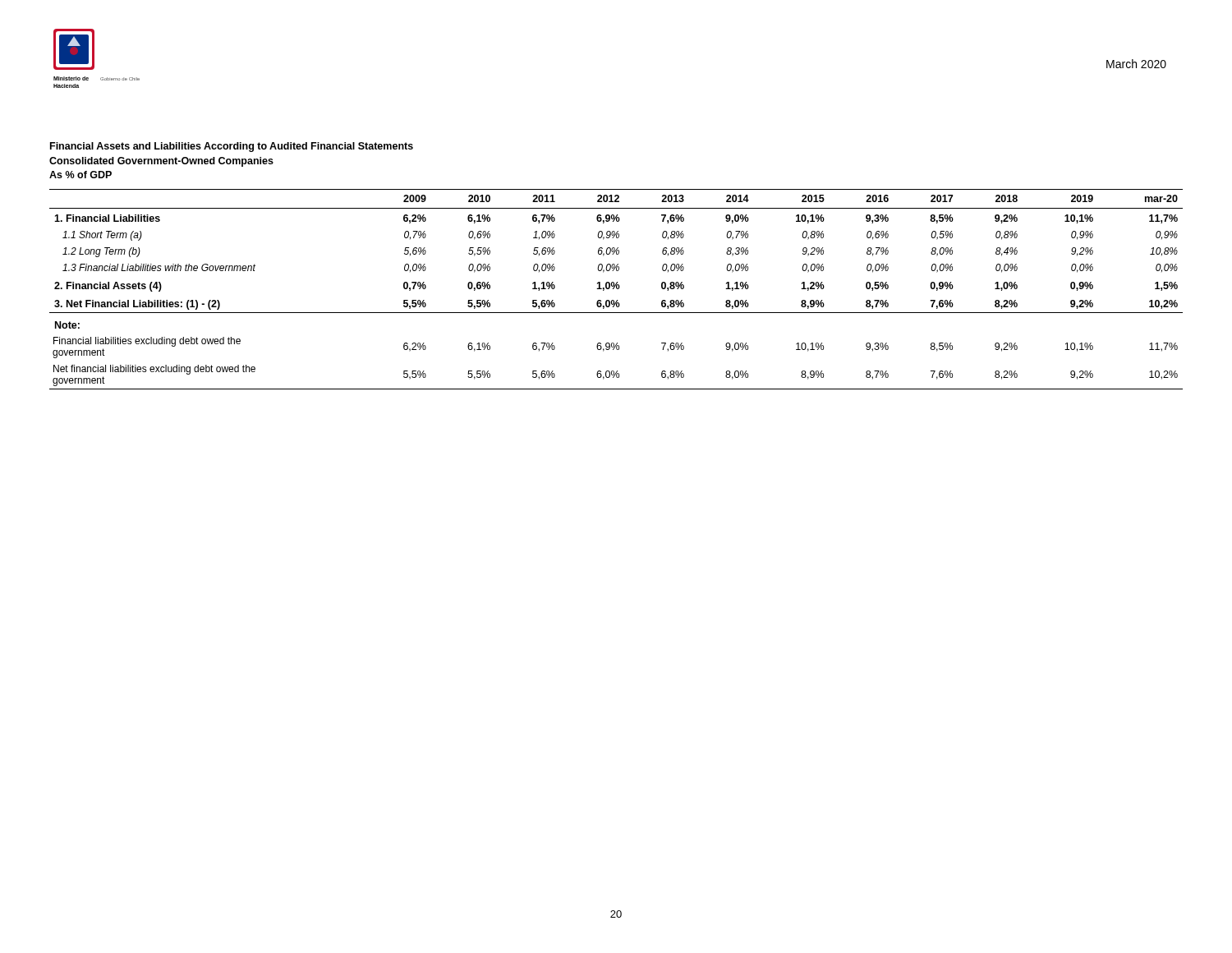Locate the logo
The width and height of the screenshot is (1232, 953).
point(94,59)
